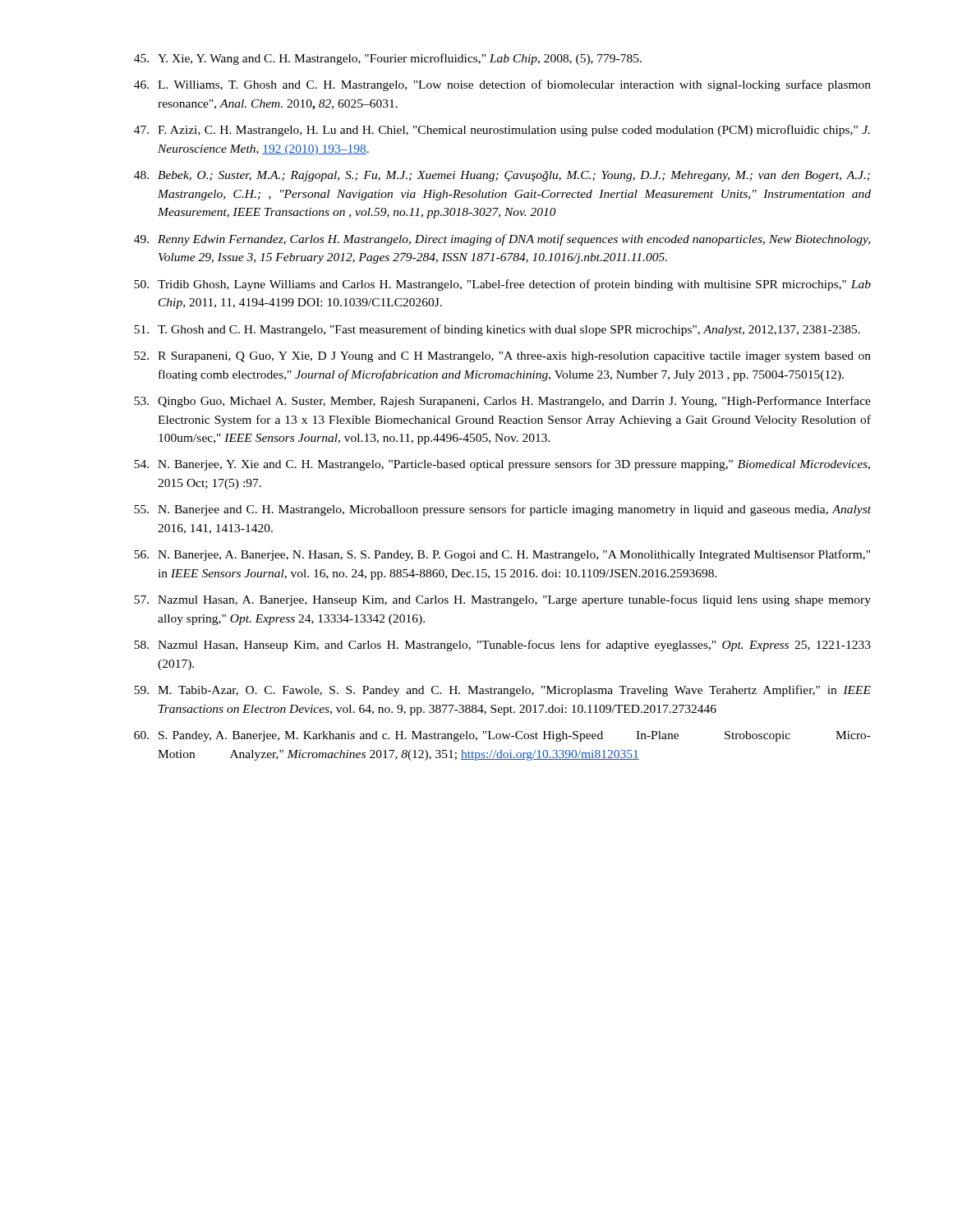Find the list item with the text "58. Nazmul Hasan, Hanseup Kim, and"
The width and height of the screenshot is (953, 1232).
click(489, 654)
